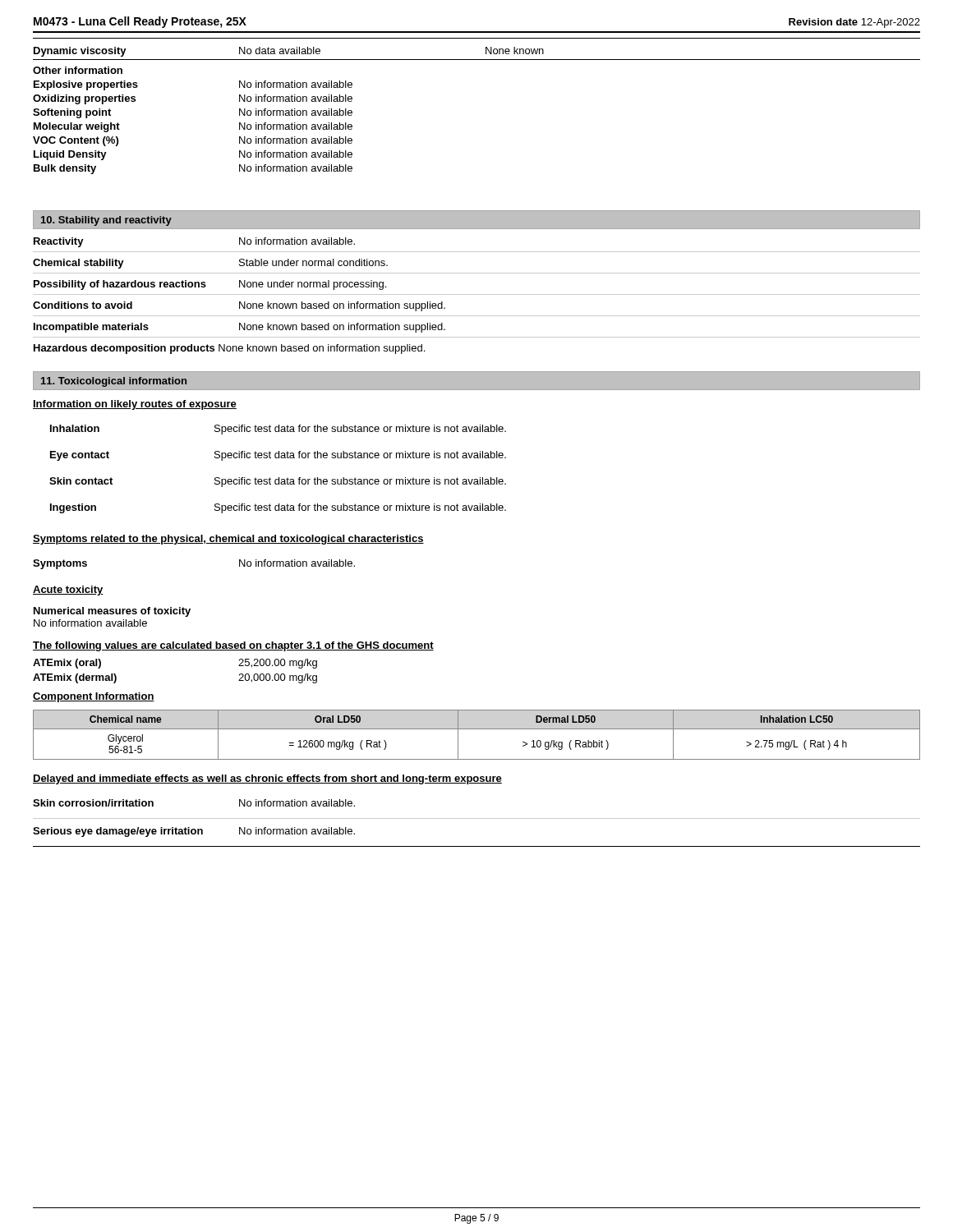Point to the text block starting "10. Stability and reactivity"
Screen dimensions: 1232x953
tap(106, 220)
